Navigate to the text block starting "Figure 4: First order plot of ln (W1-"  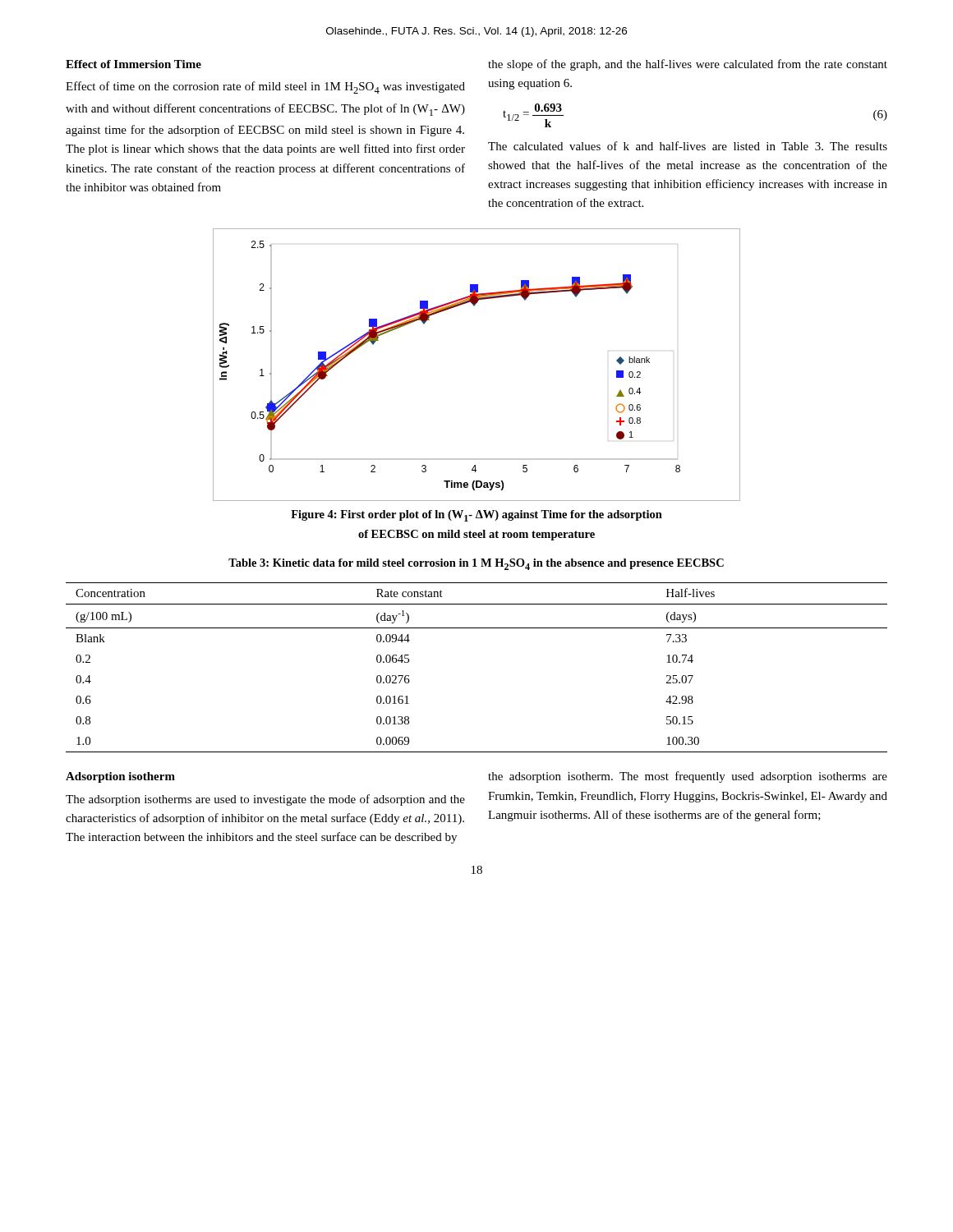coord(476,524)
